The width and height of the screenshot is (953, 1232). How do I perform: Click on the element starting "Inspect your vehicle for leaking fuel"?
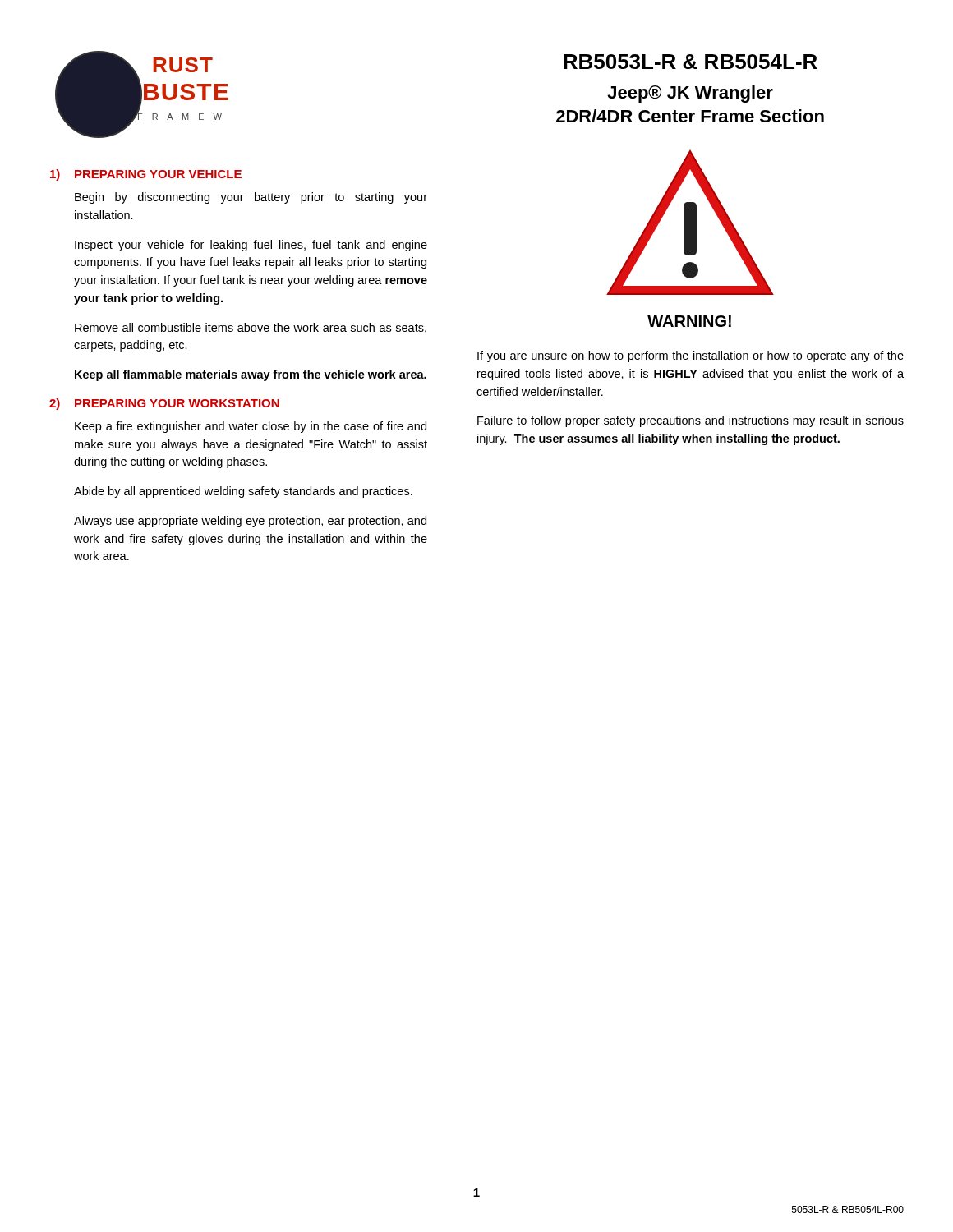(x=251, y=271)
